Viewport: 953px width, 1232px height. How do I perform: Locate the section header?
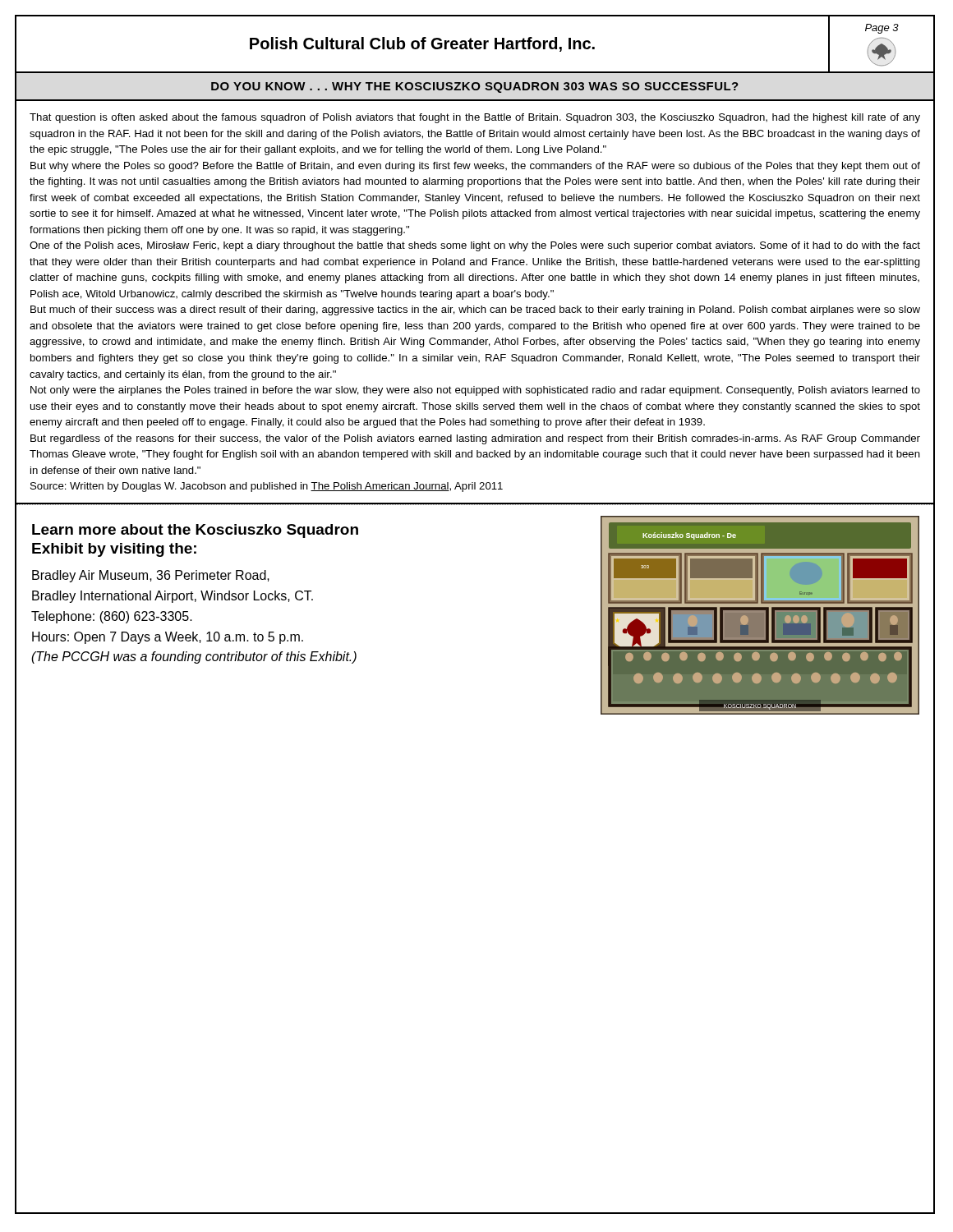point(475,86)
